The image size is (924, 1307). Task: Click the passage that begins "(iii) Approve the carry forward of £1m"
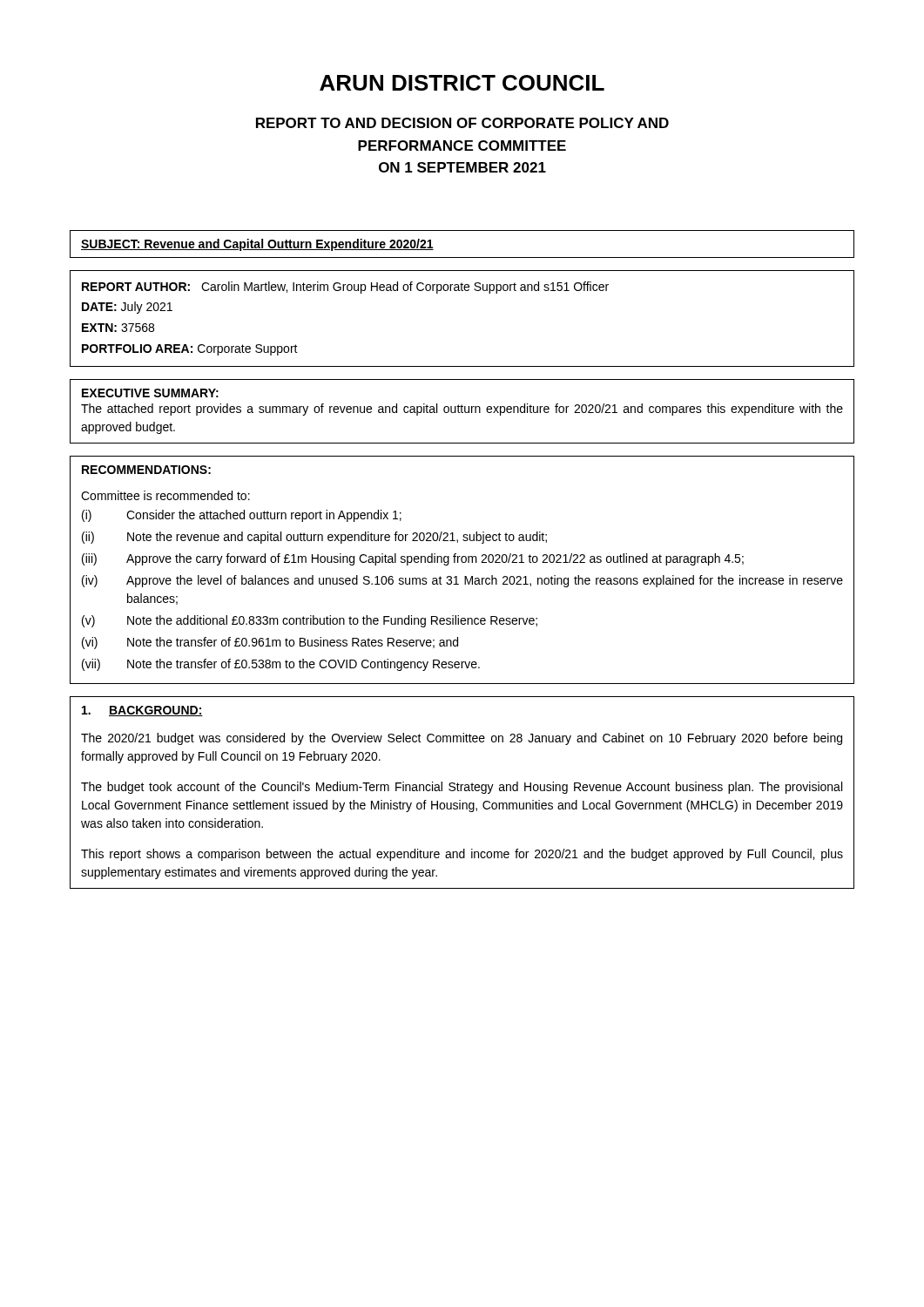[462, 559]
